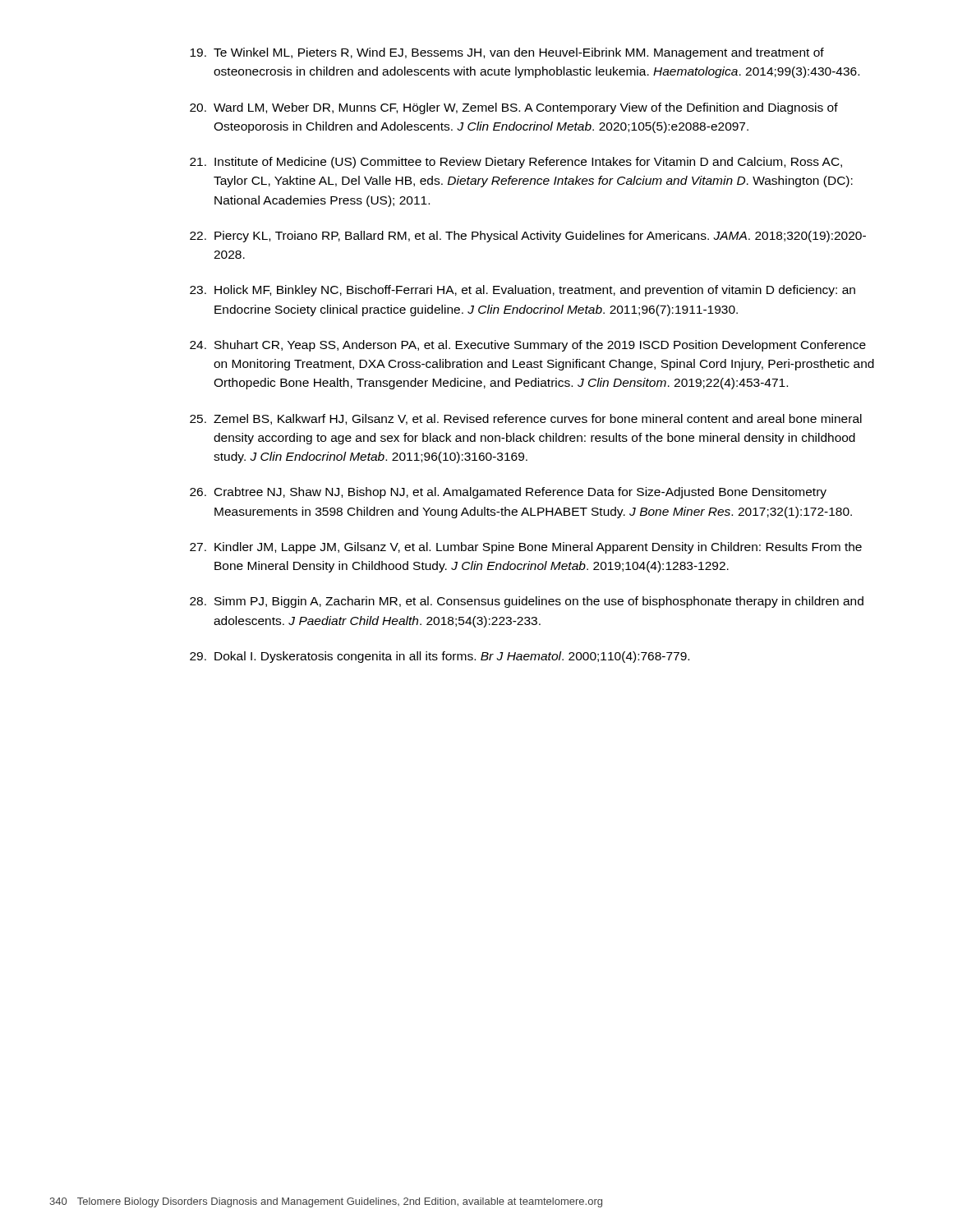Navigate to the passage starting "21. Institute of"
Screen dimensions: 1232x953
pyautogui.click(x=522, y=181)
